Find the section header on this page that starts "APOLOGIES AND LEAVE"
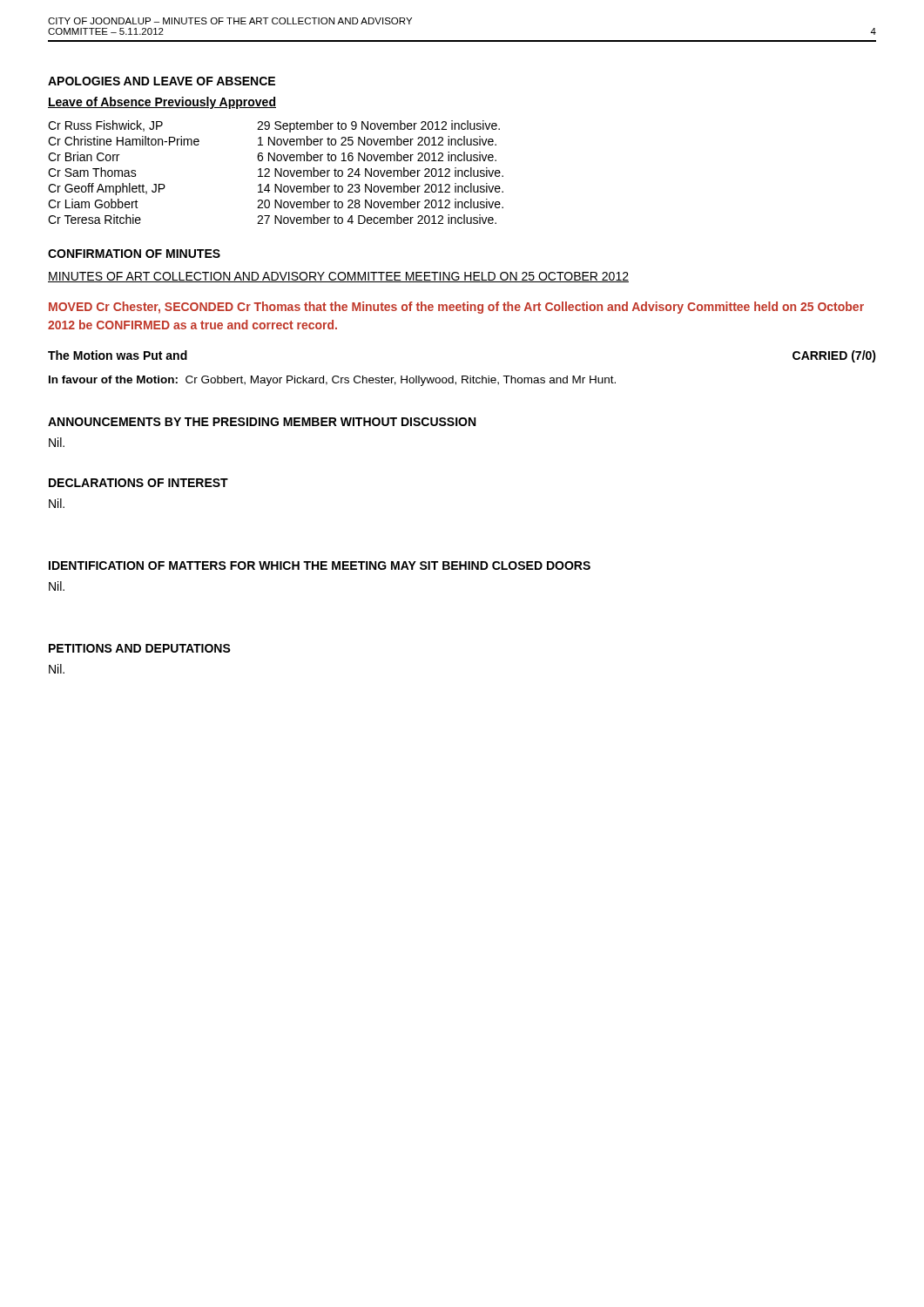 coord(162,81)
